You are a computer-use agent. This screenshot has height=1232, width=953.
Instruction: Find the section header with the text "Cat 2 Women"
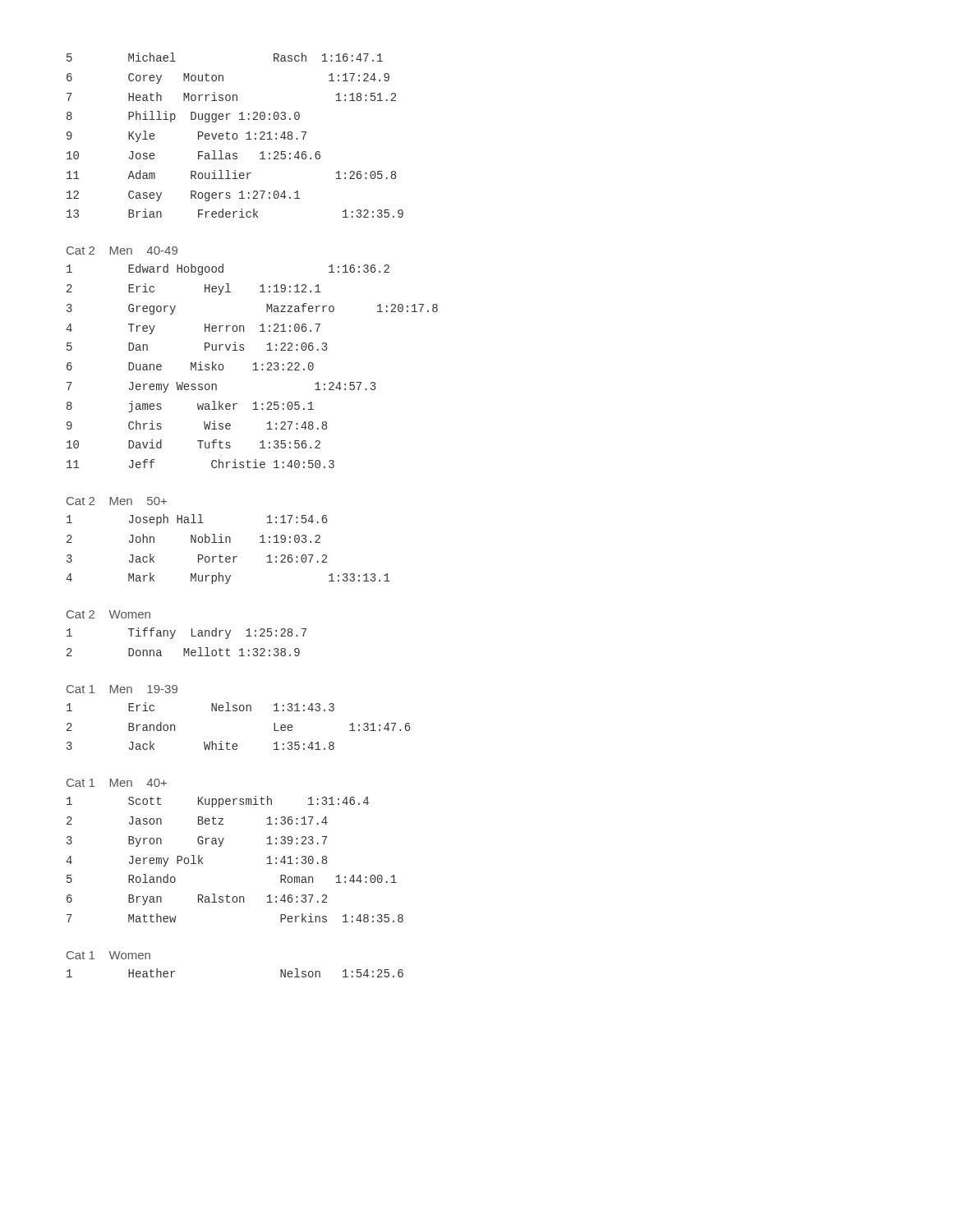tap(108, 614)
